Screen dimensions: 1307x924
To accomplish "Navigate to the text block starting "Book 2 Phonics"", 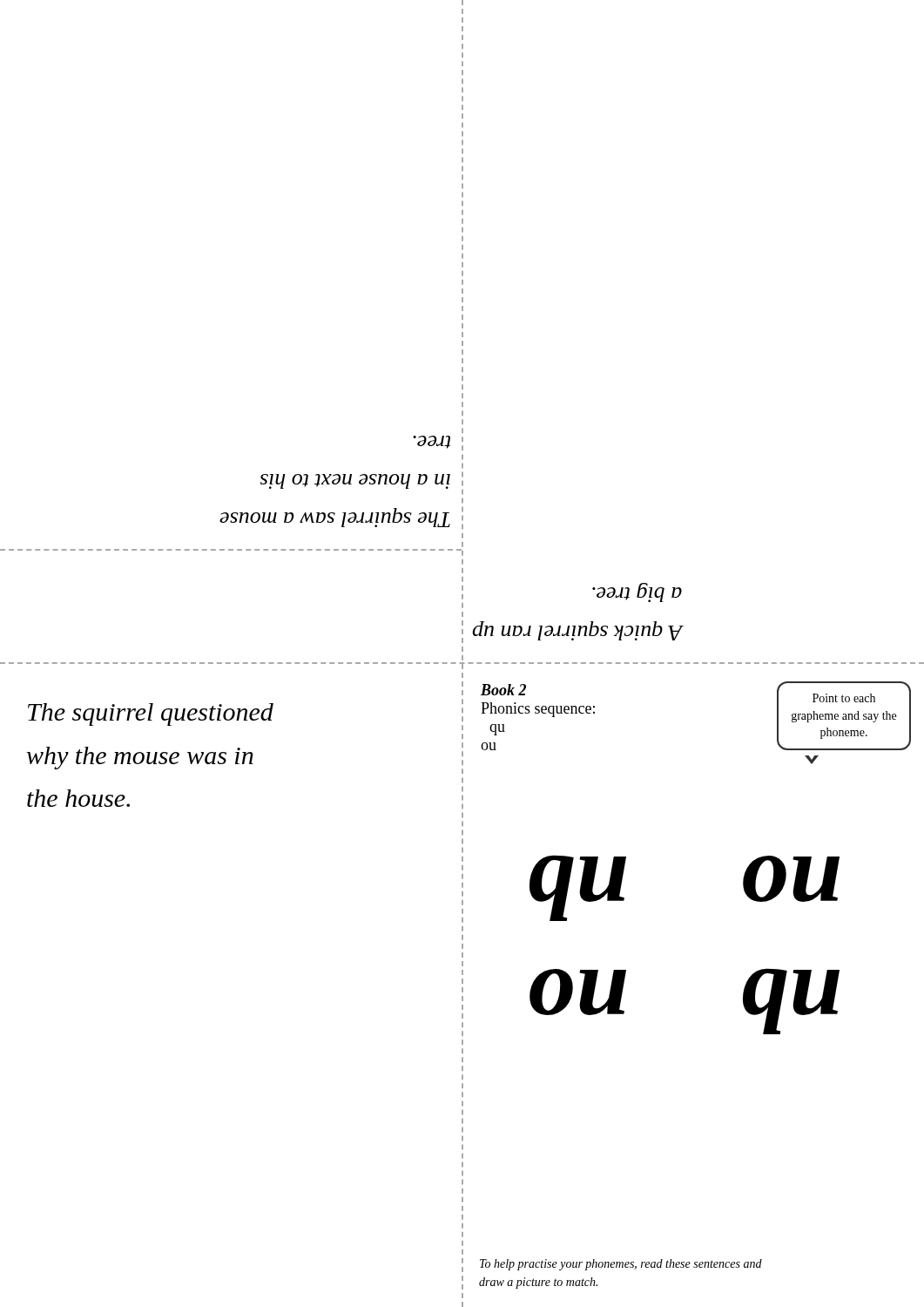I will point(538,718).
